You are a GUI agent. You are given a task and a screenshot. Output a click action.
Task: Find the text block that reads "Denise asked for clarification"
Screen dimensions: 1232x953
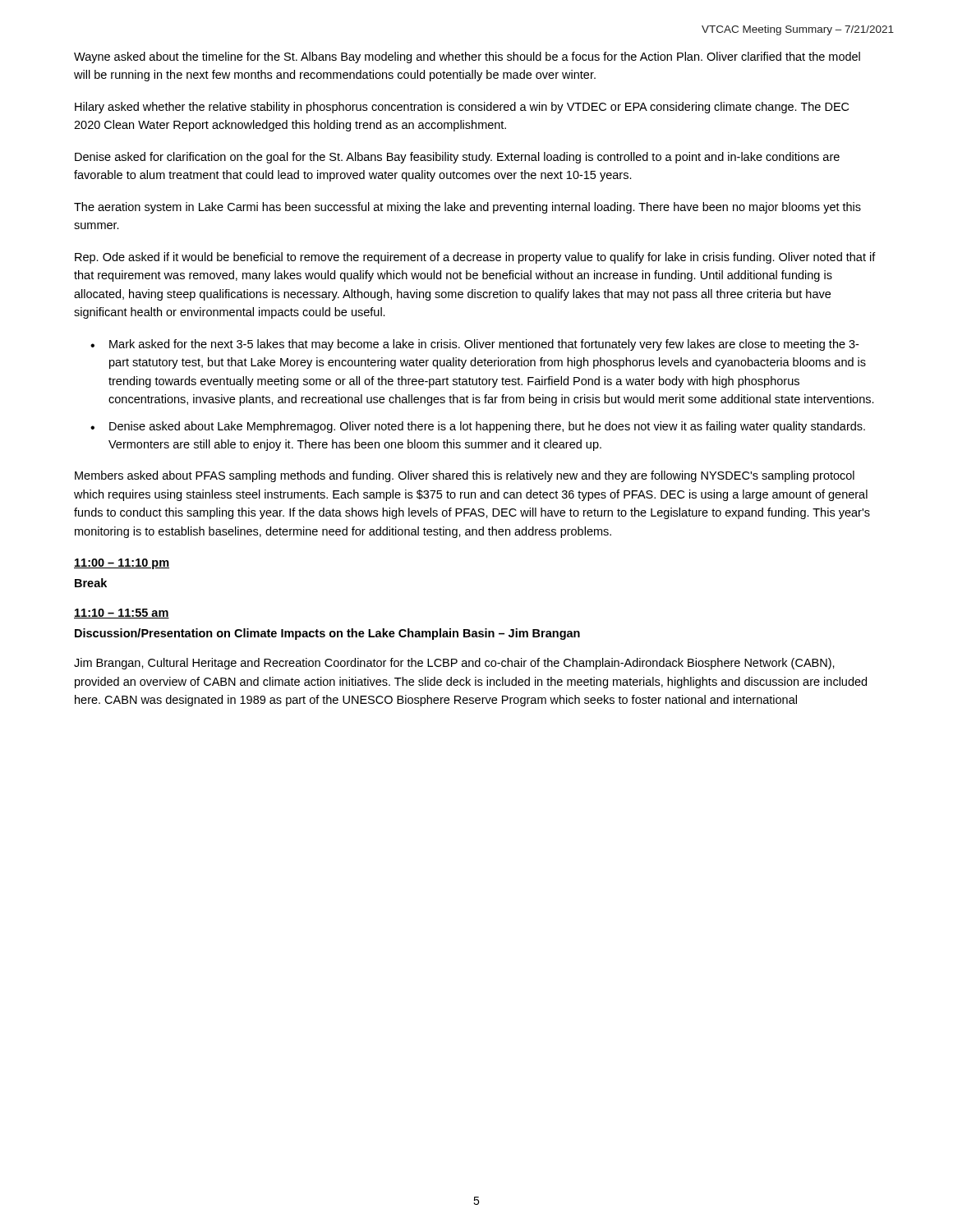point(457,166)
